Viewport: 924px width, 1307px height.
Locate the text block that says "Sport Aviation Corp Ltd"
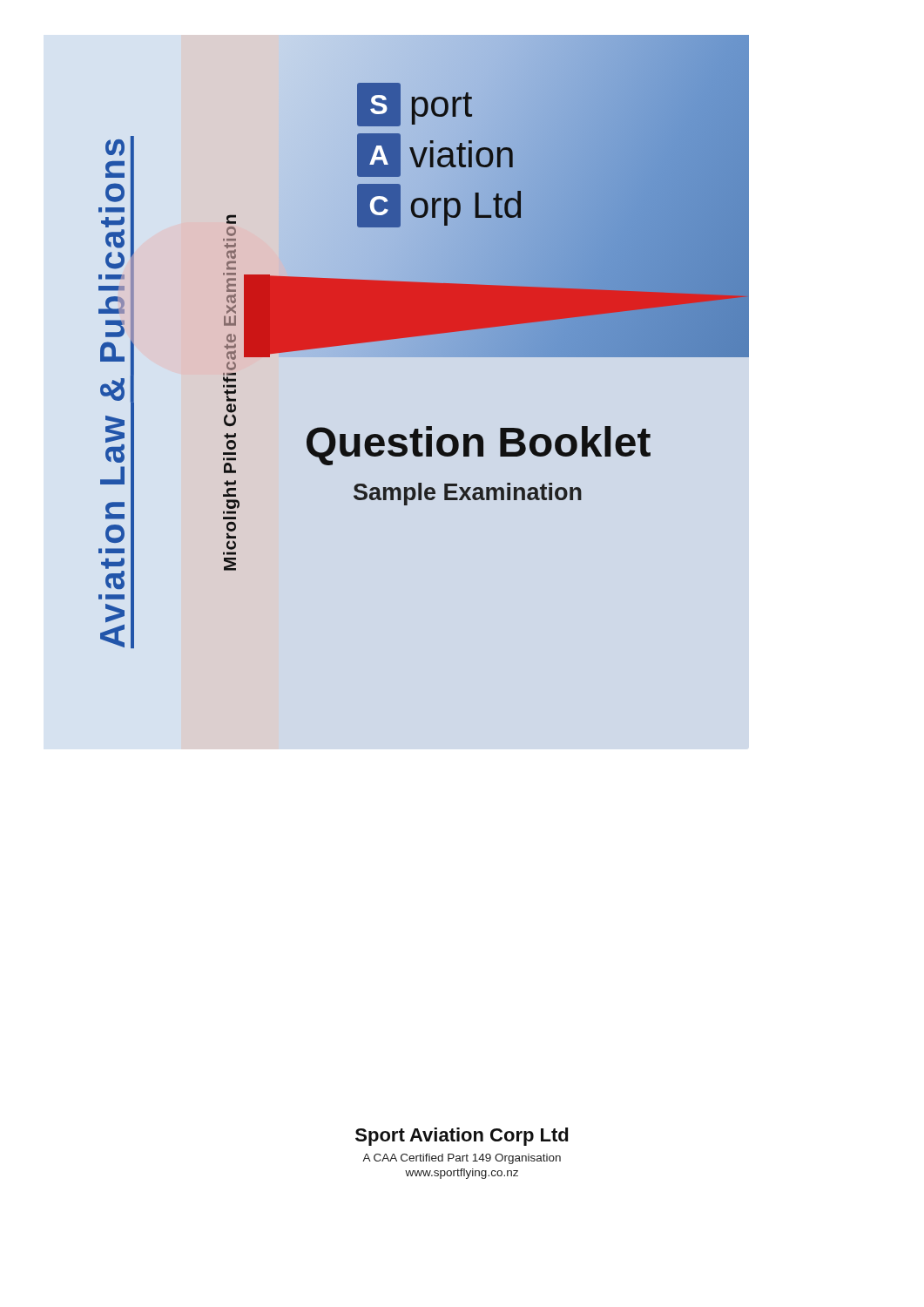pyautogui.click(x=462, y=1151)
